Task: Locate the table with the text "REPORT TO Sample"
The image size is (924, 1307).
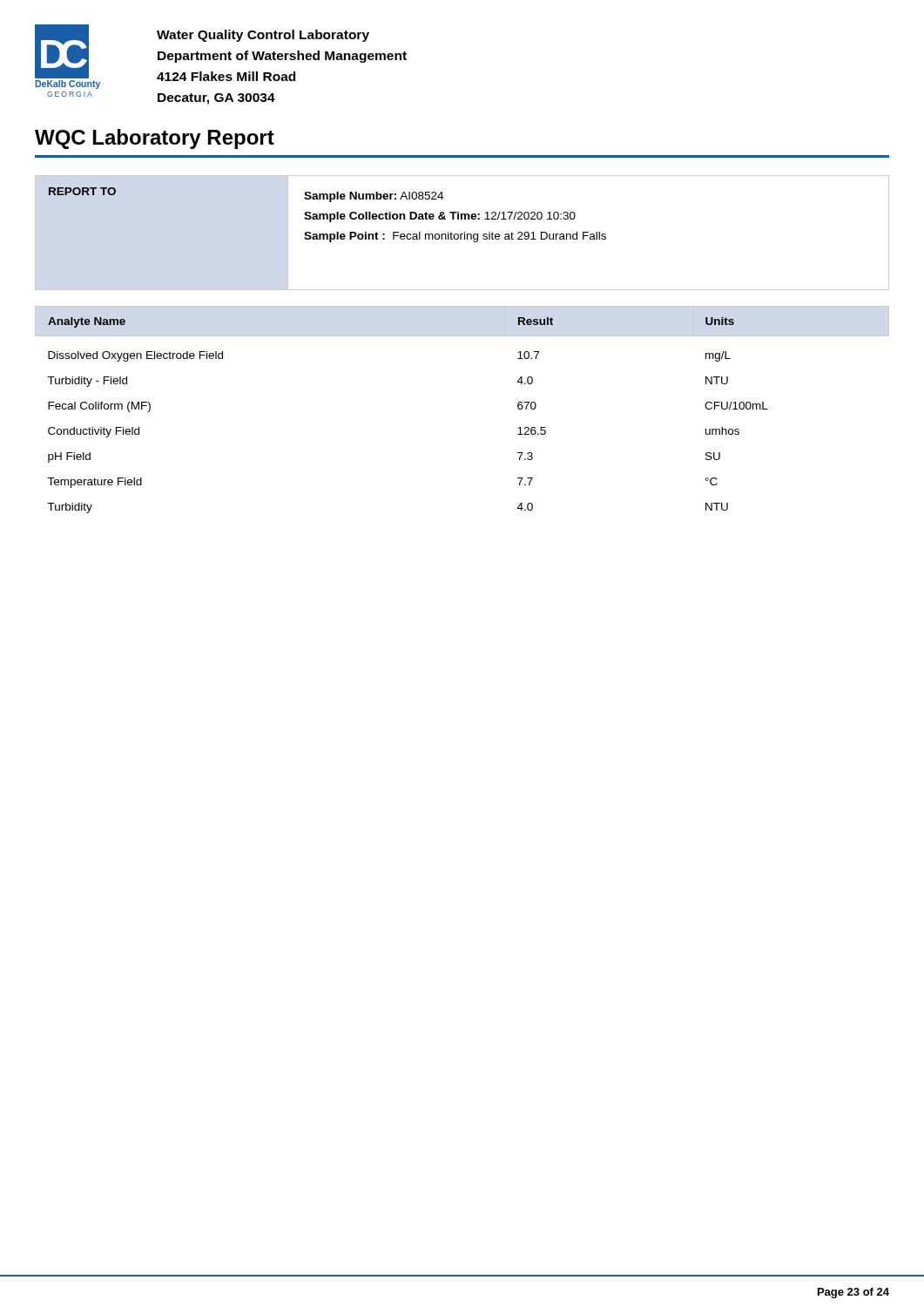Action: [x=462, y=233]
